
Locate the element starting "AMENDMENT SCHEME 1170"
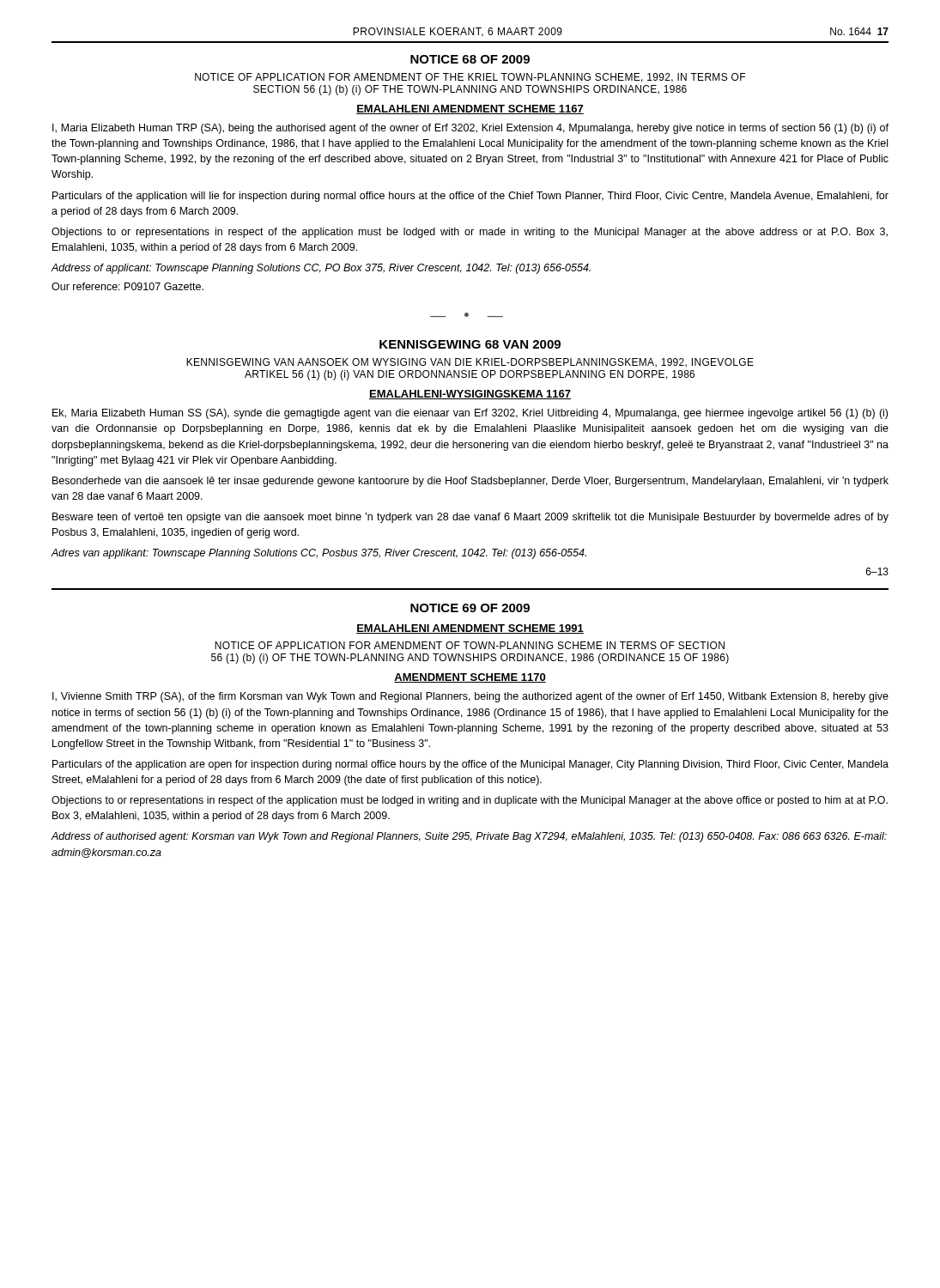pyautogui.click(x=470, y=677)
